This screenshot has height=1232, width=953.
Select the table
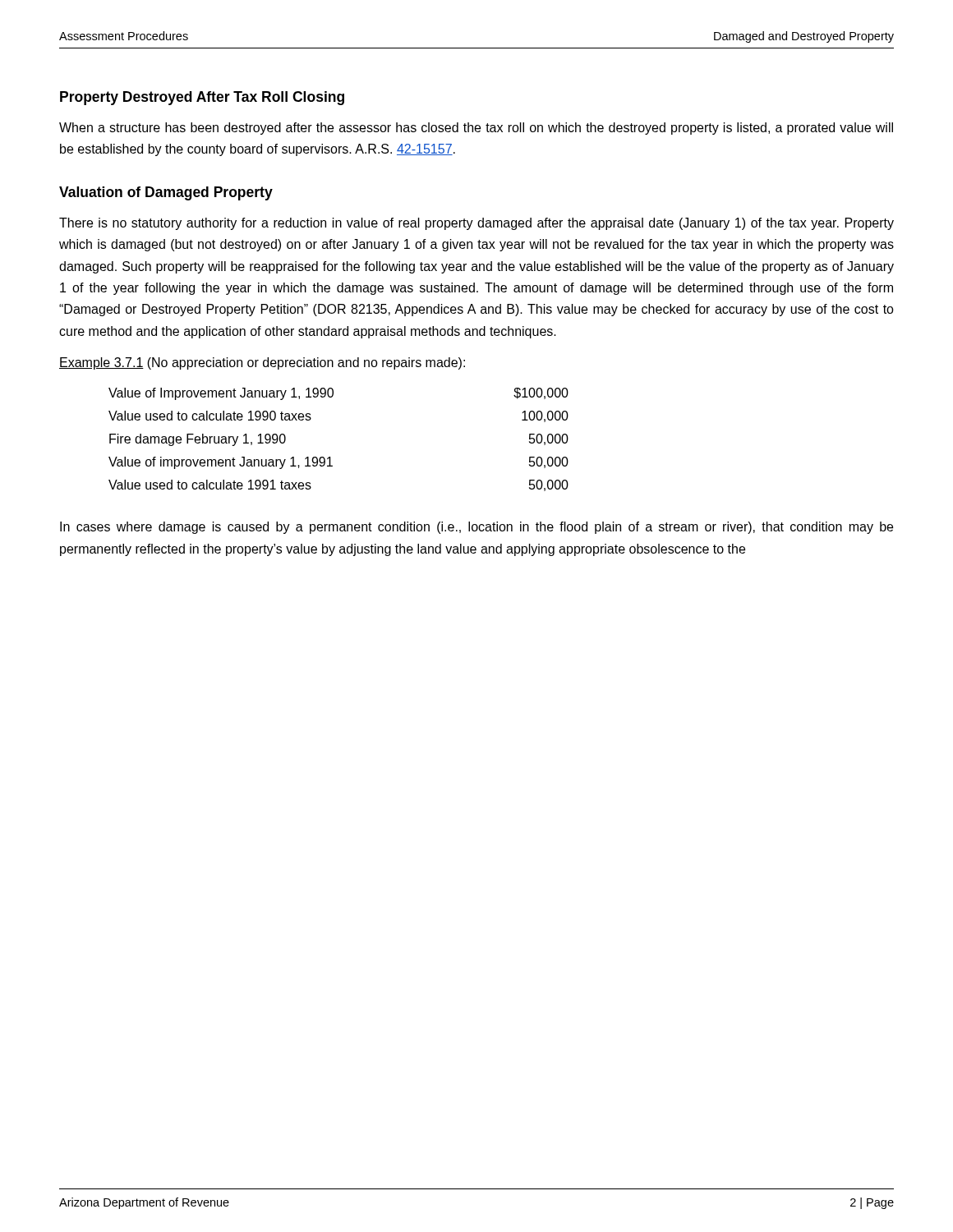point(339,440)
